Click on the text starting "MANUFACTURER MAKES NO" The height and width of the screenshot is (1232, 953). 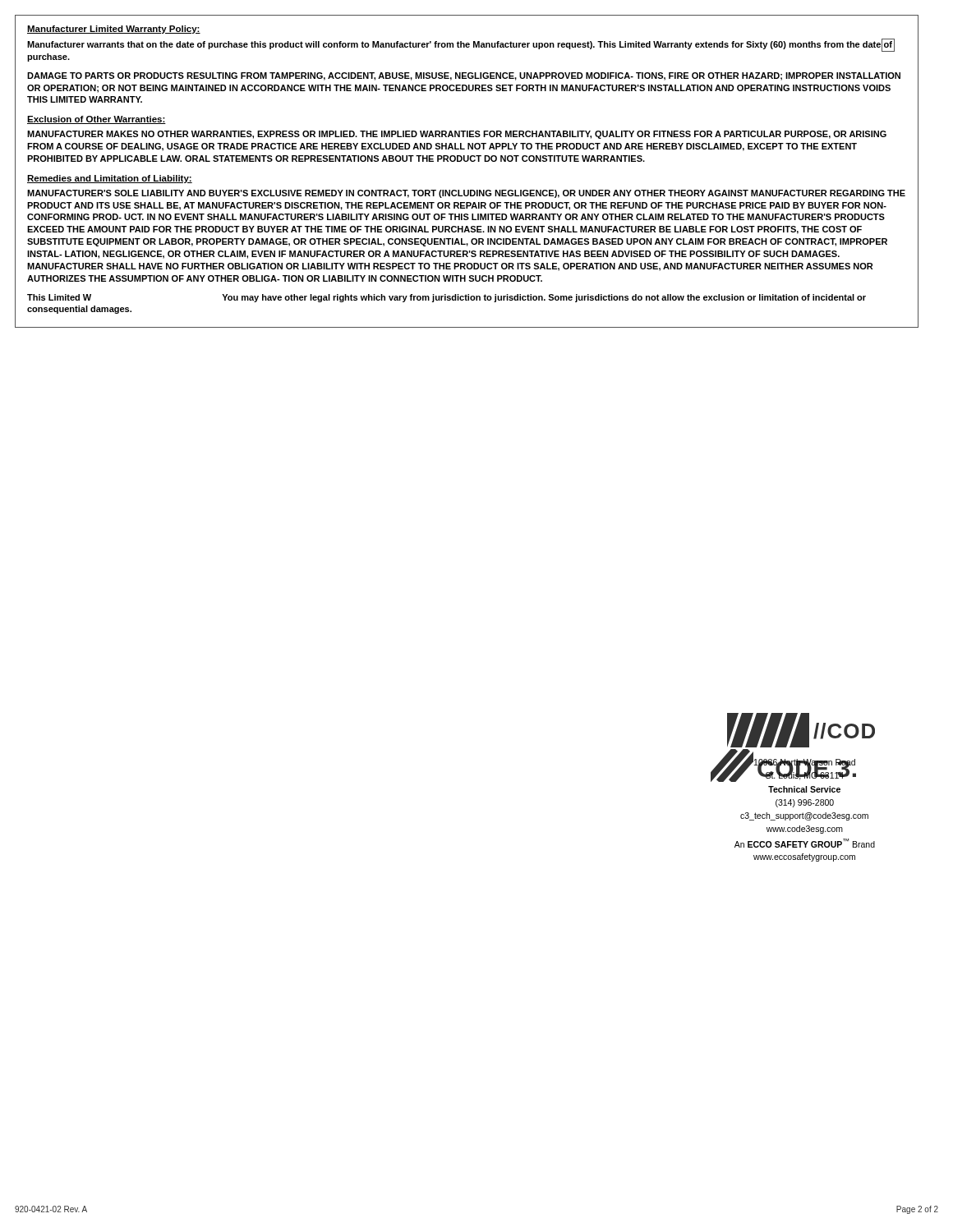pyautogui.click(x=457, y=146)
